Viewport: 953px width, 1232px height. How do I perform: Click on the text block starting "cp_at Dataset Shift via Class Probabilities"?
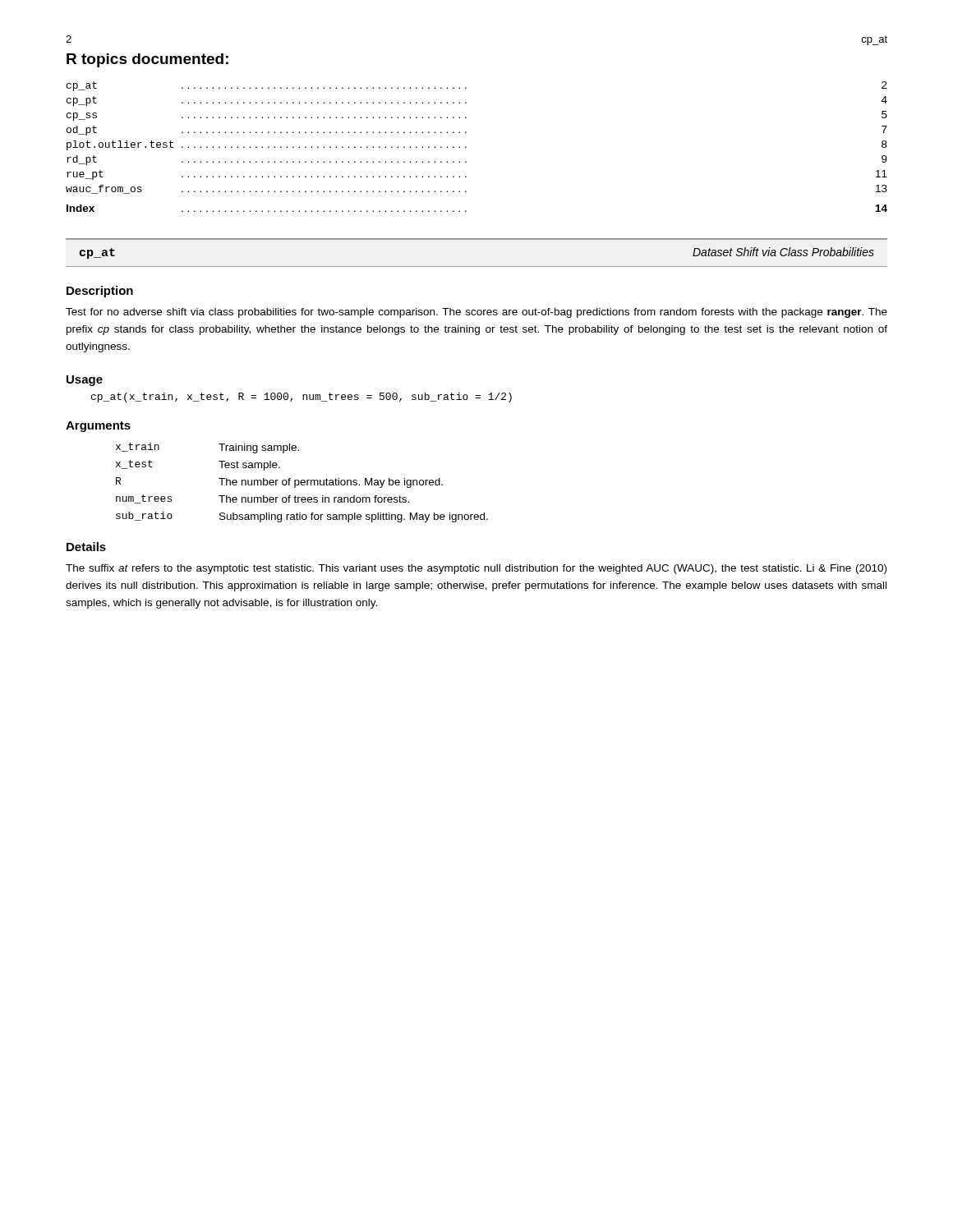tap(93, 253)
